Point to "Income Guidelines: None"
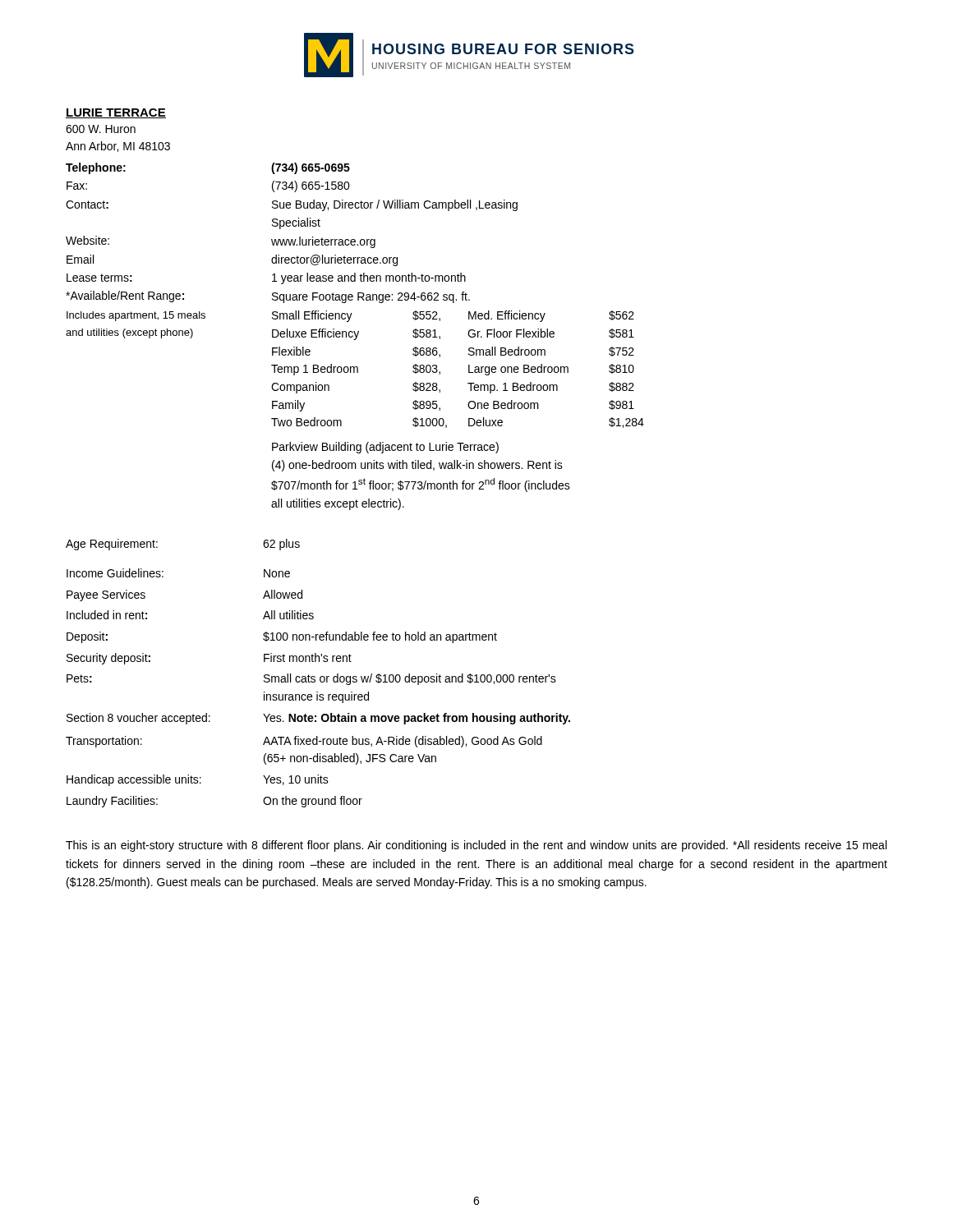The height and width of the screenshot is (1232, 953). click(x=117, y=573)
